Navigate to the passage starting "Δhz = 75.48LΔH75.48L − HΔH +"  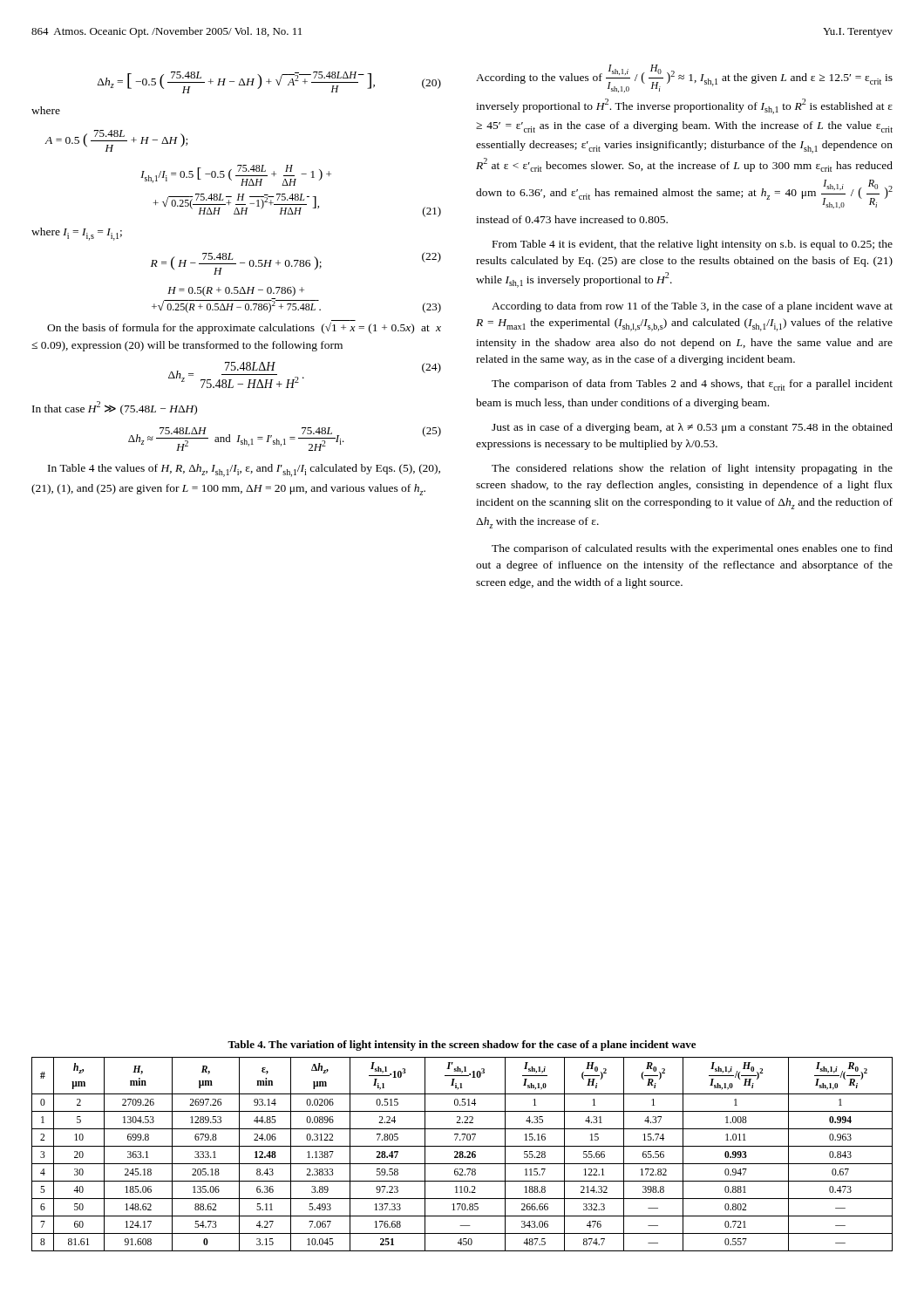tap(236, 376)
